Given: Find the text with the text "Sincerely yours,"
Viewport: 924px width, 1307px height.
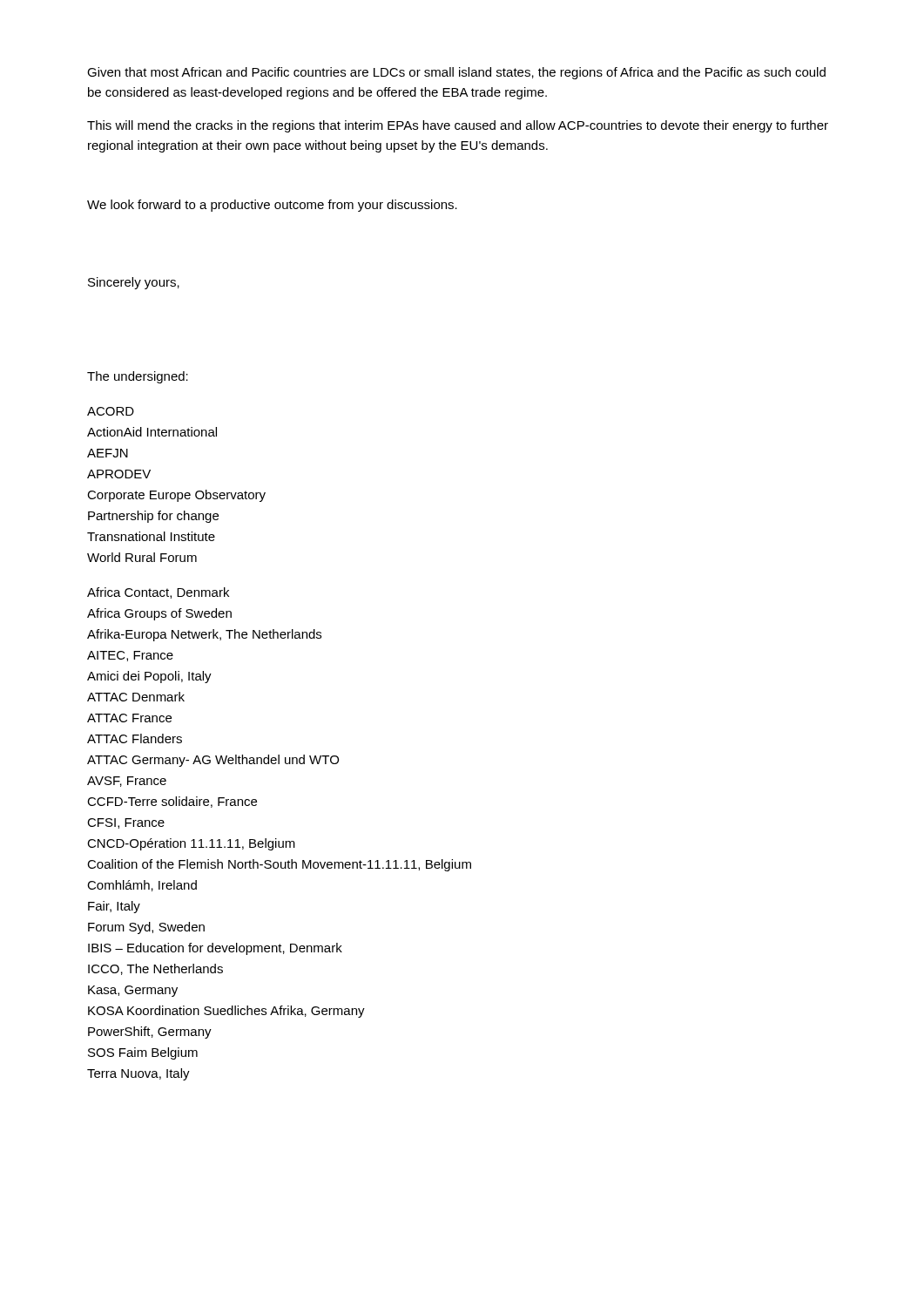Looking at the screenshot, I should [x=134, y=281].
